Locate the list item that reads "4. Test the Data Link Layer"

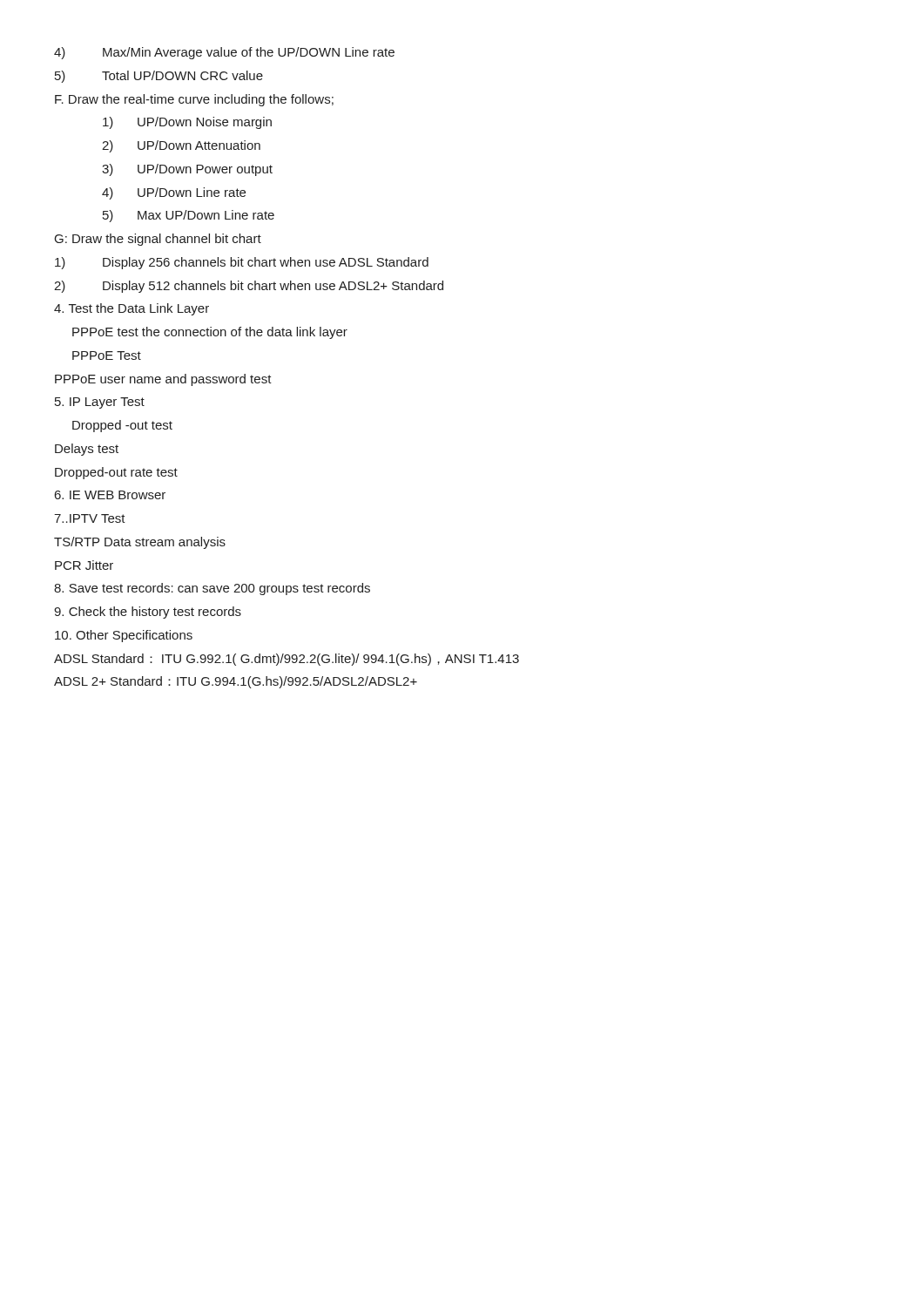[132, 309]
